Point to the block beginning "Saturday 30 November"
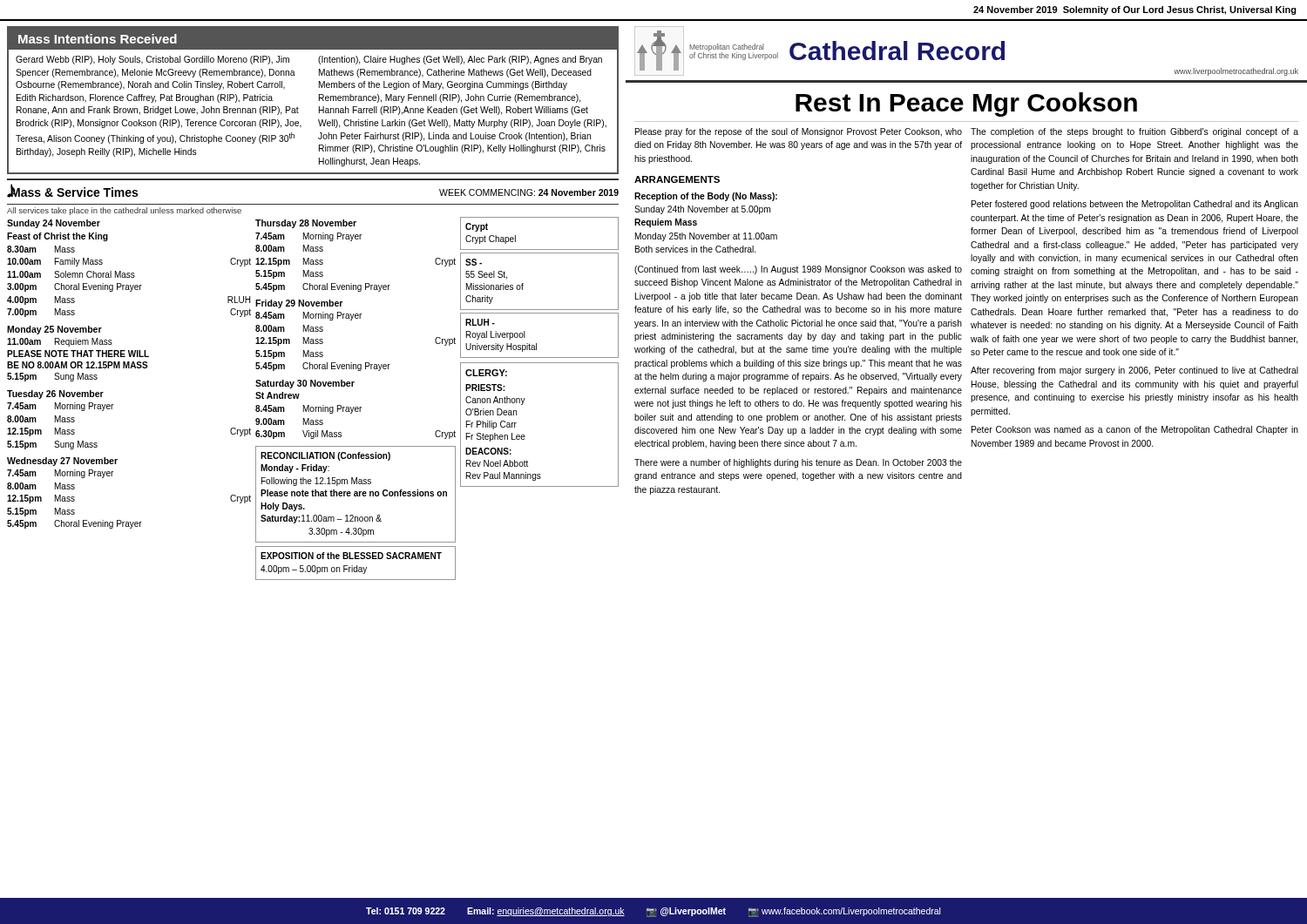This screenshot has width=1307, height=924. [356, 409]
